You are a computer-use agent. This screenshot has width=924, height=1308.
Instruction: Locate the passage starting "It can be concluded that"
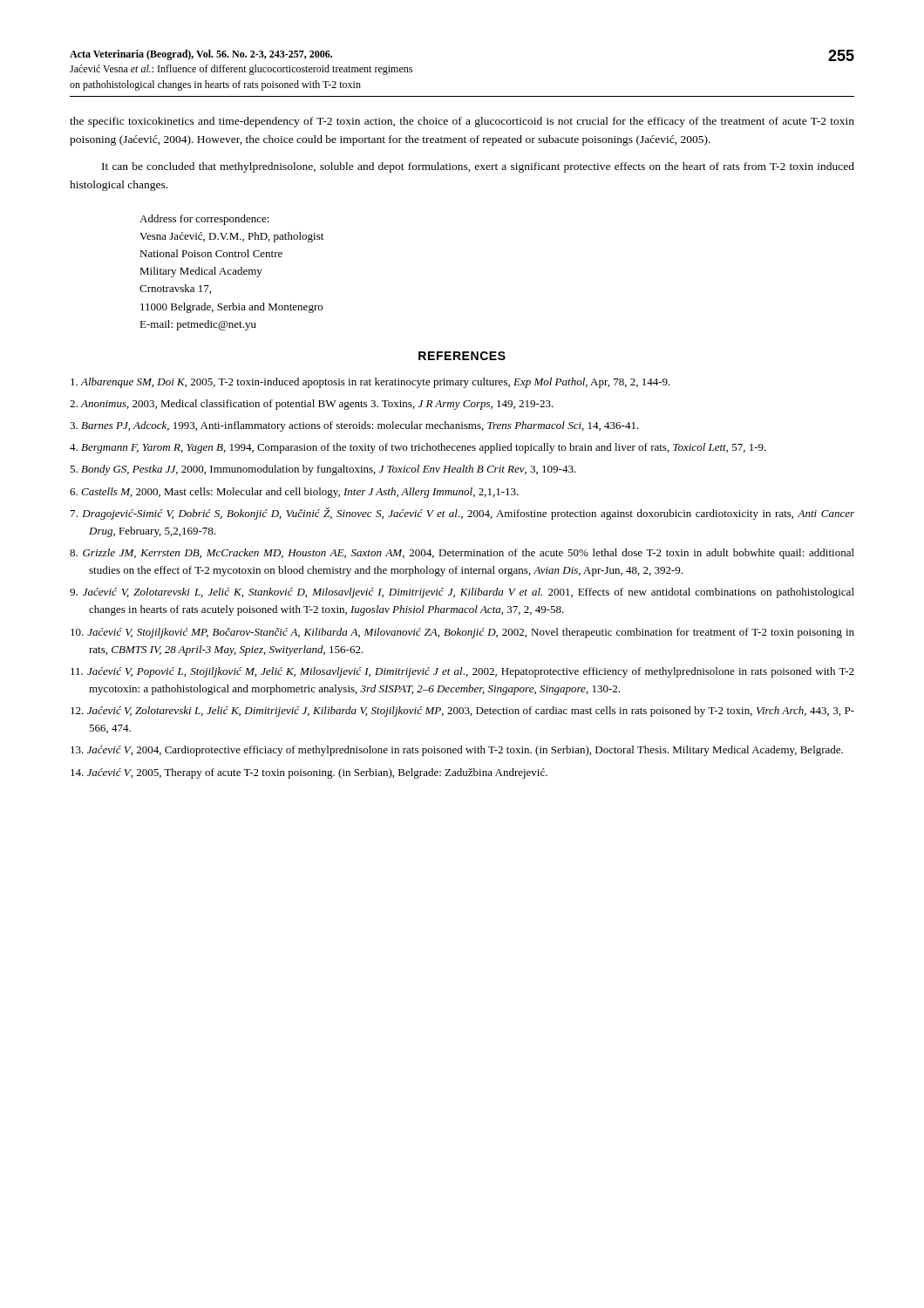462,176
